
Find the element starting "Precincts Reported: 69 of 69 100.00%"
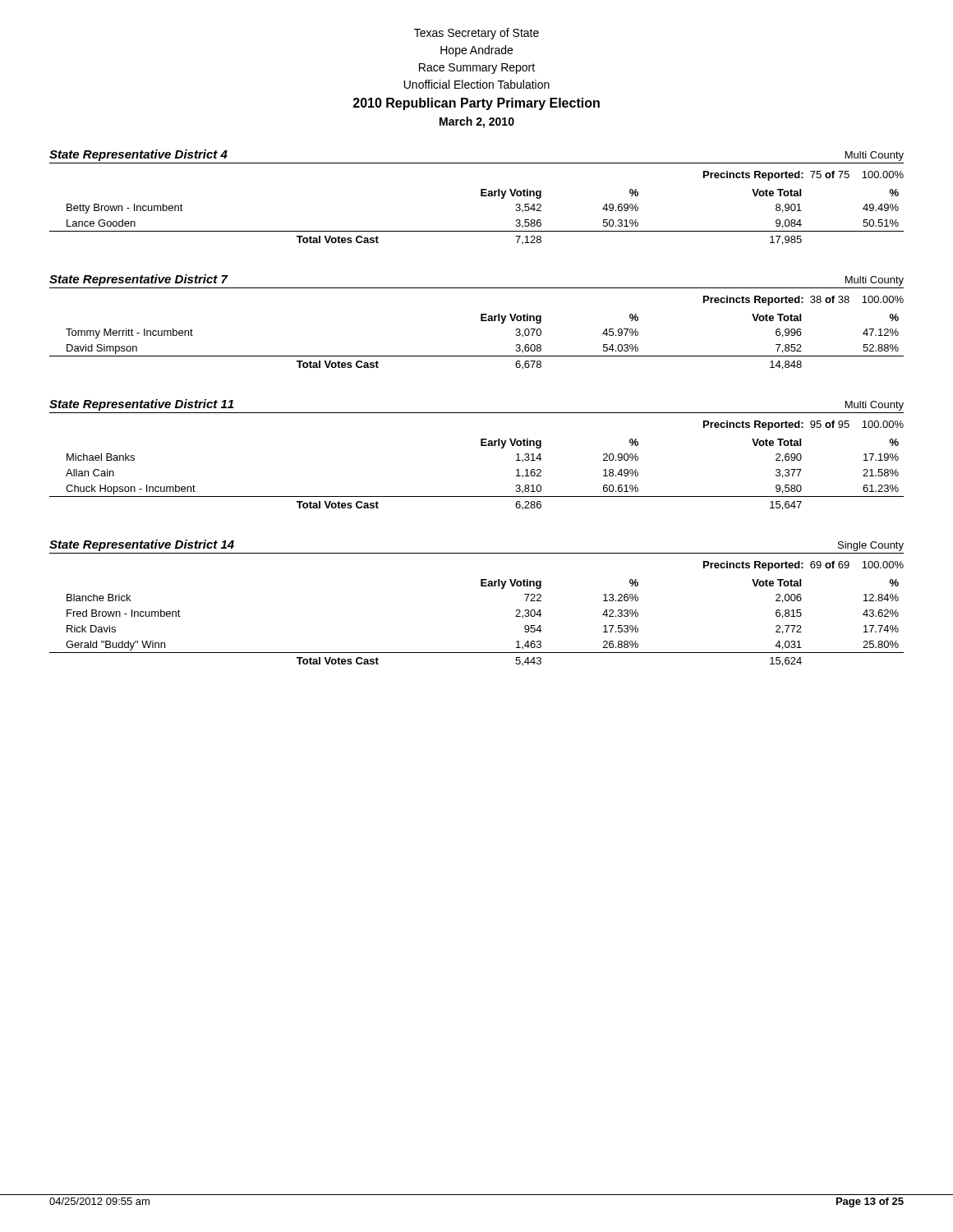pyautogui.click(x=803, y=565)
